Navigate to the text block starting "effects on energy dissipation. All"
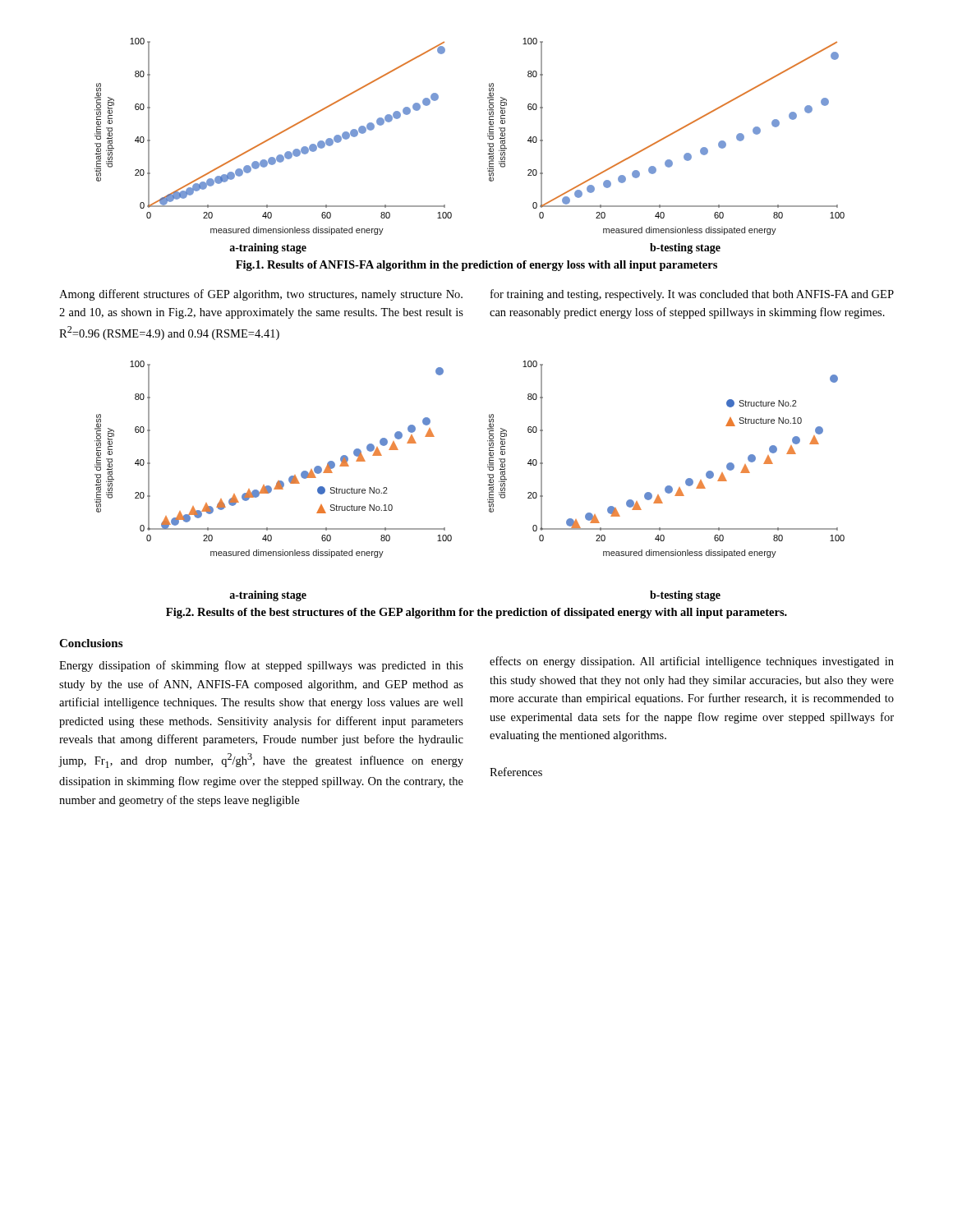 [x=692, y=698]
